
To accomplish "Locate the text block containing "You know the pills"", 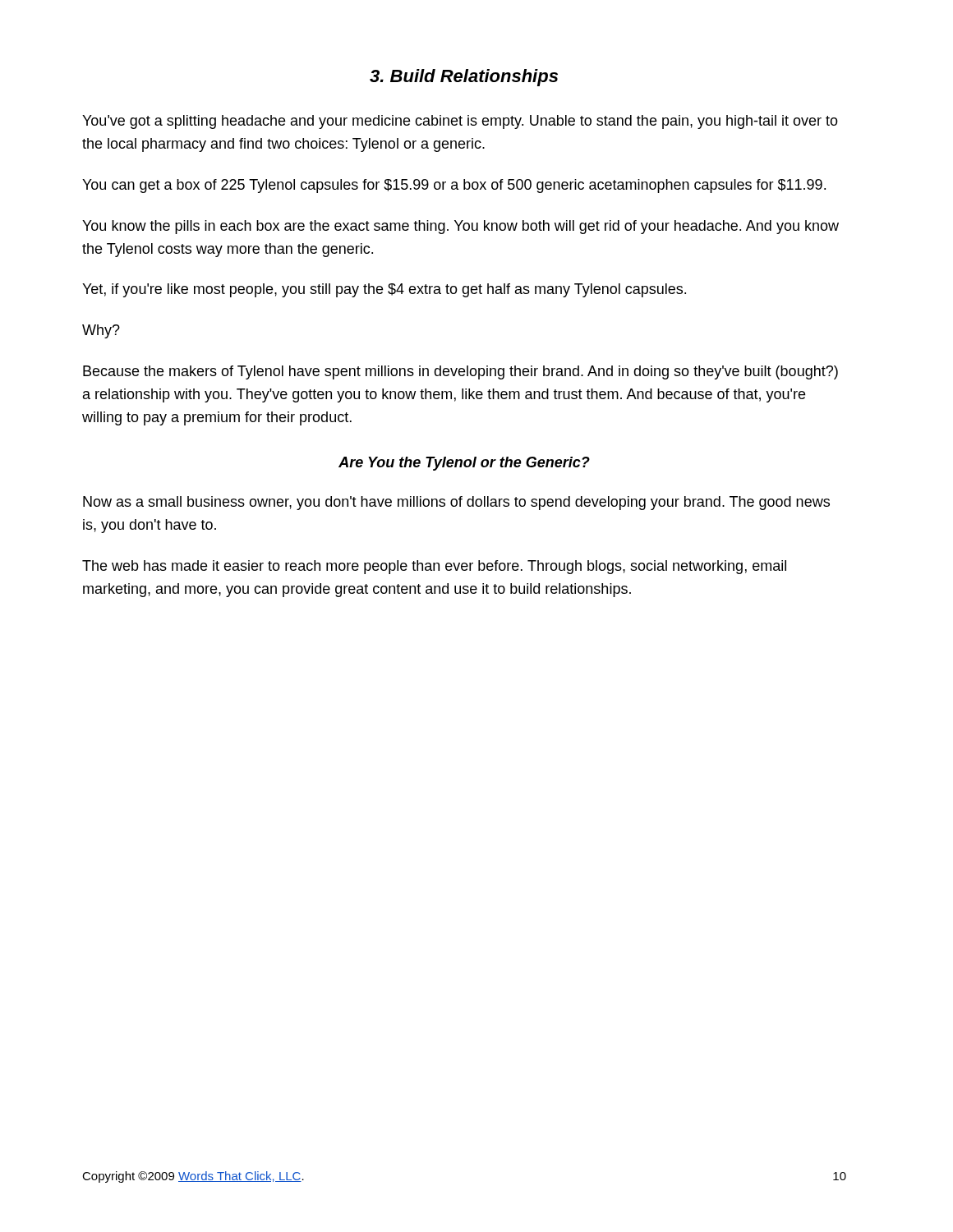I will click(460, 237).
